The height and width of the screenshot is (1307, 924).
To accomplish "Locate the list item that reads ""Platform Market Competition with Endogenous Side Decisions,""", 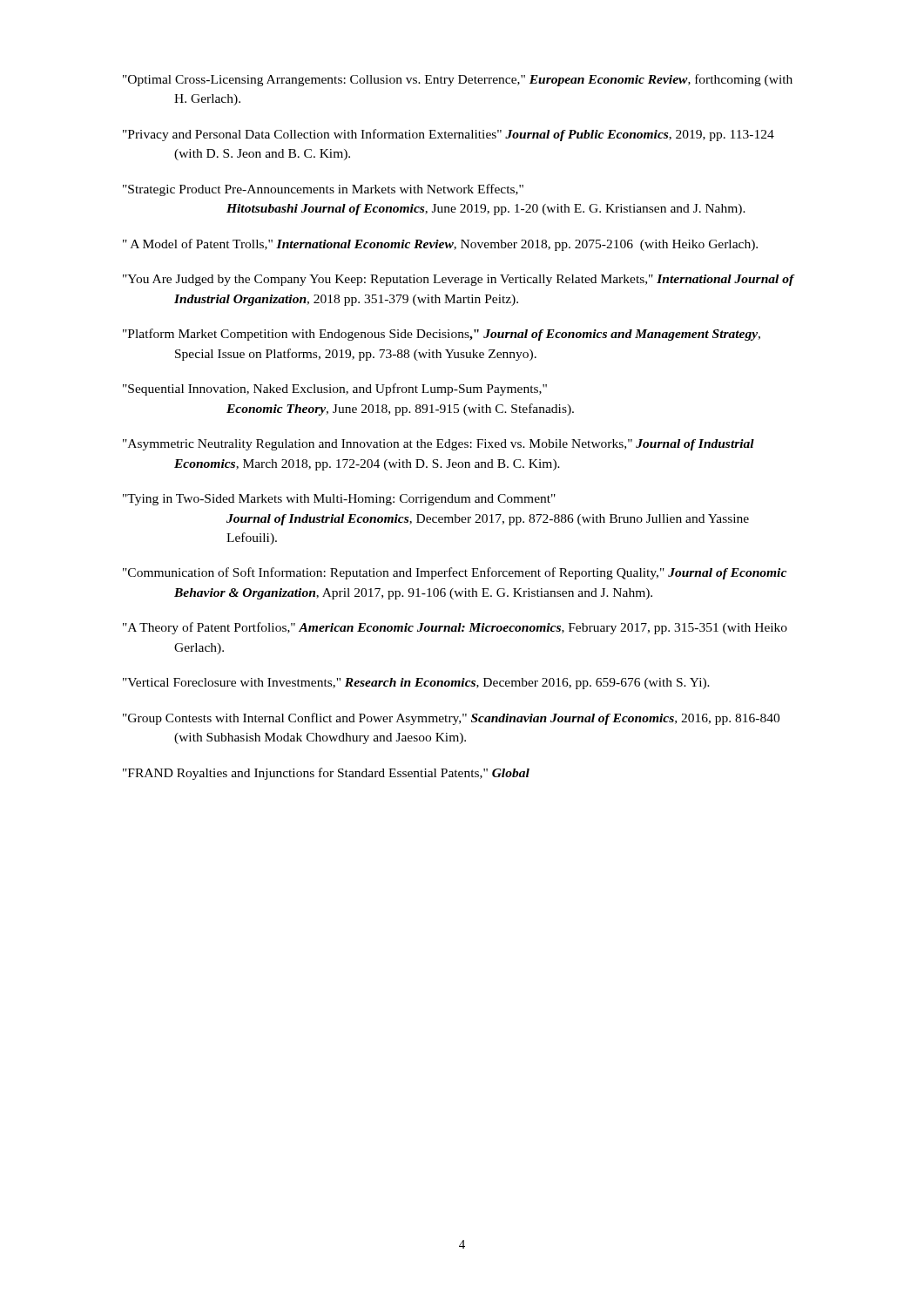I will (x=442, y=343).
